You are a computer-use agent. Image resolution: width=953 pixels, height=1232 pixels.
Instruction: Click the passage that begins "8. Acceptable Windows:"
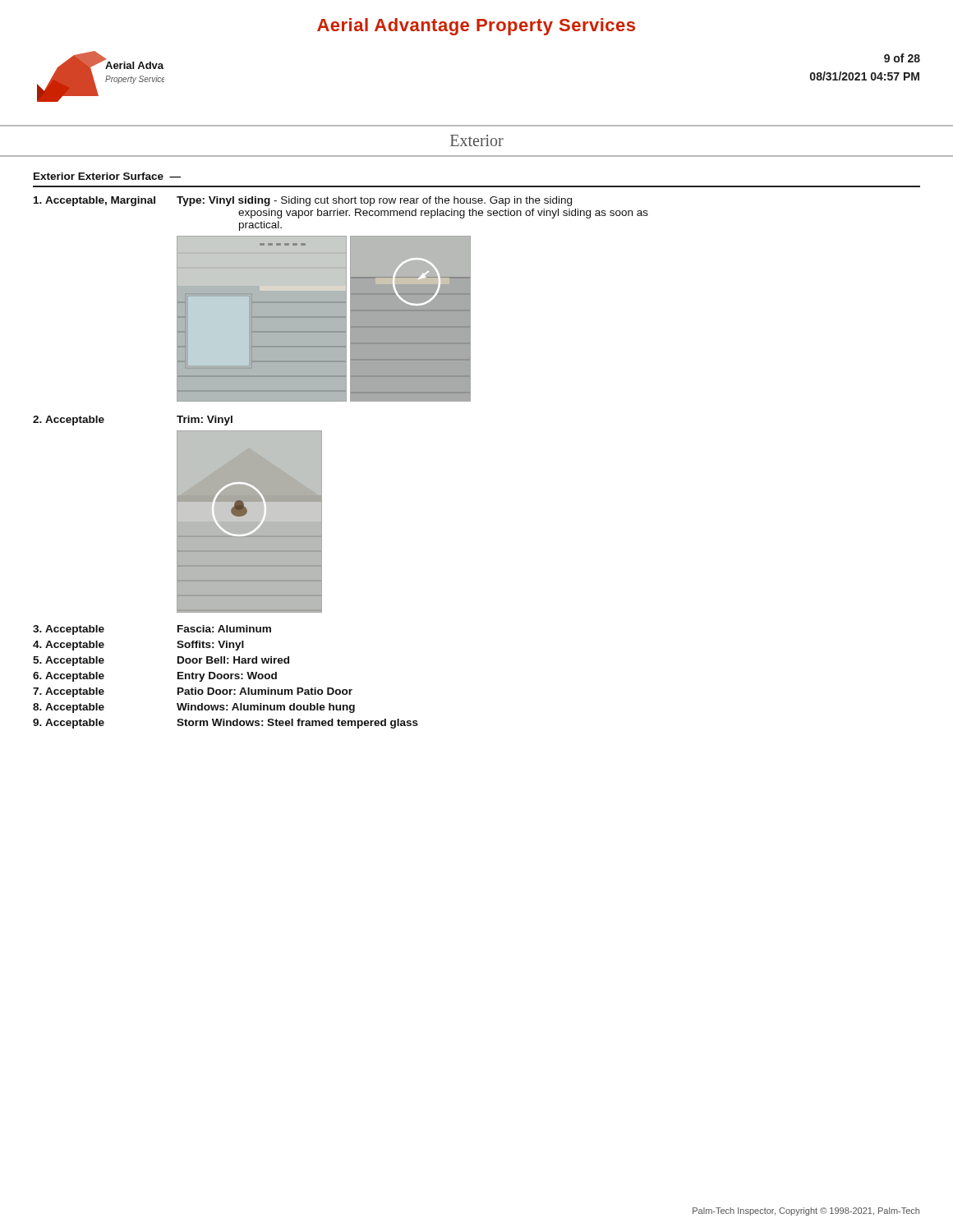pyautogui.click(x=194, y=708)
